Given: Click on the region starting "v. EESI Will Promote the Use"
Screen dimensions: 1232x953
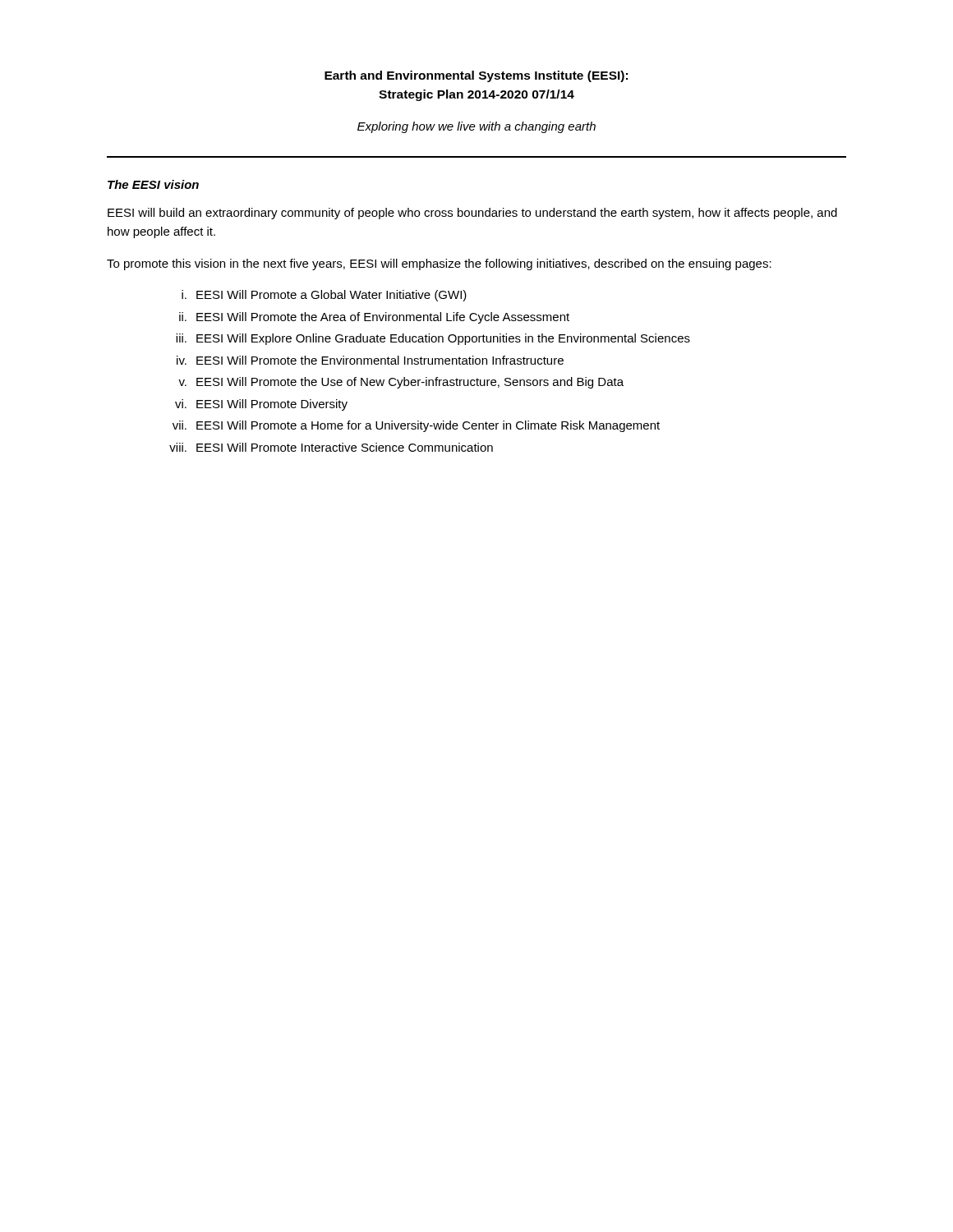Looking at the screenshot, I should [x=501, y=382].
